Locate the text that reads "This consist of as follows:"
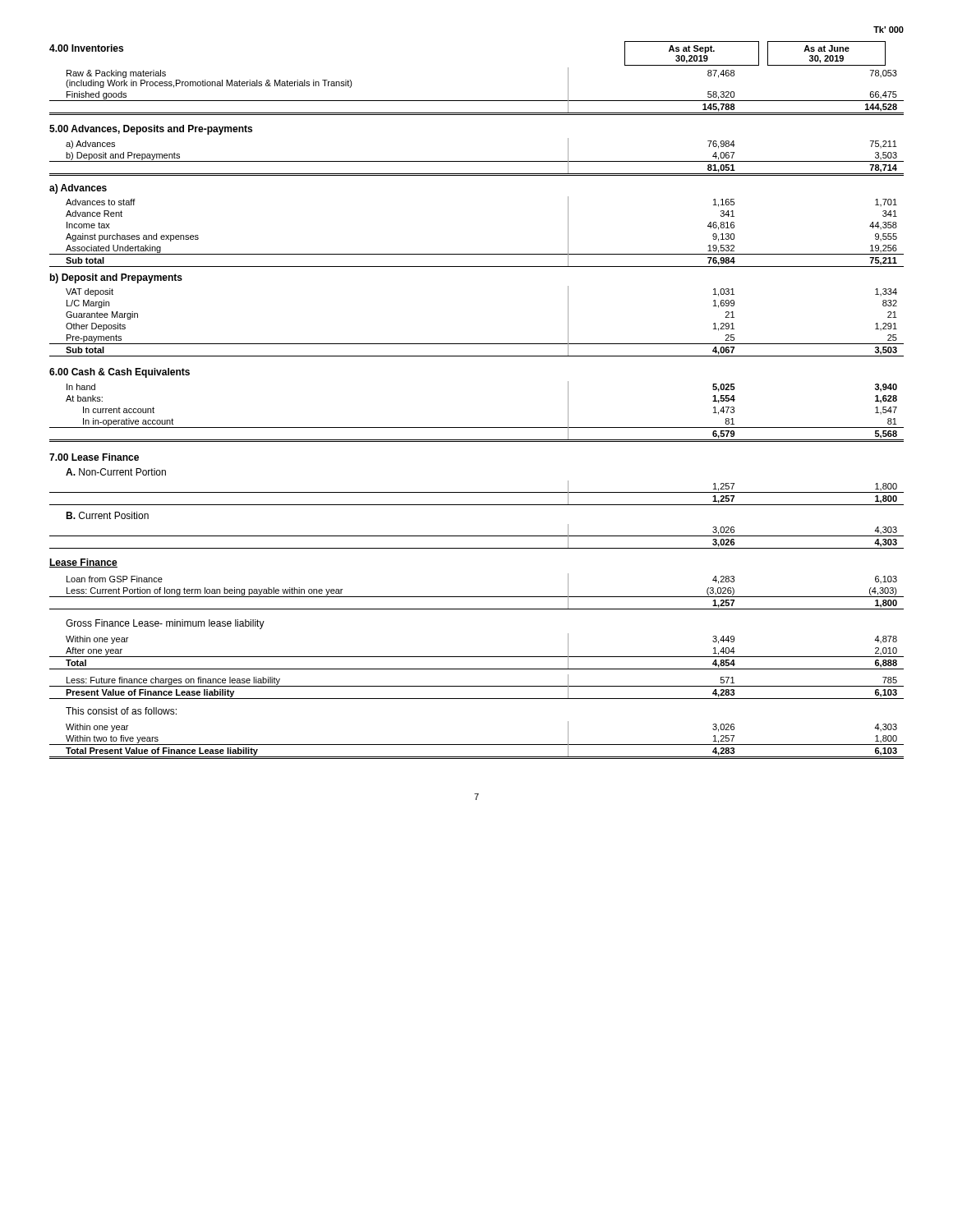This screenshot has height=1232, width=953. [122, 711]
